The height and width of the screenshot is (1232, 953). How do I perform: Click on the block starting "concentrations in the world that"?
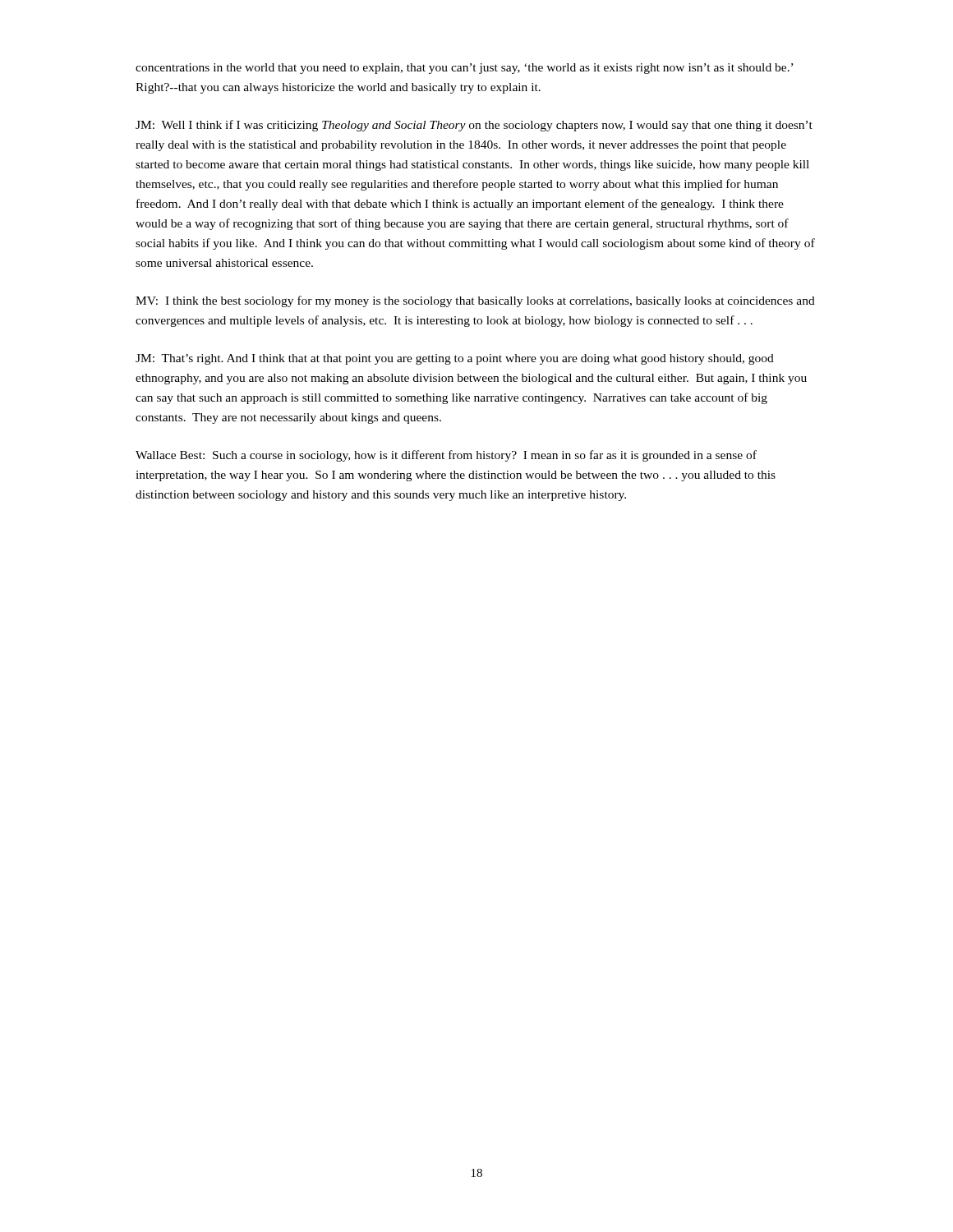[466, 77]
